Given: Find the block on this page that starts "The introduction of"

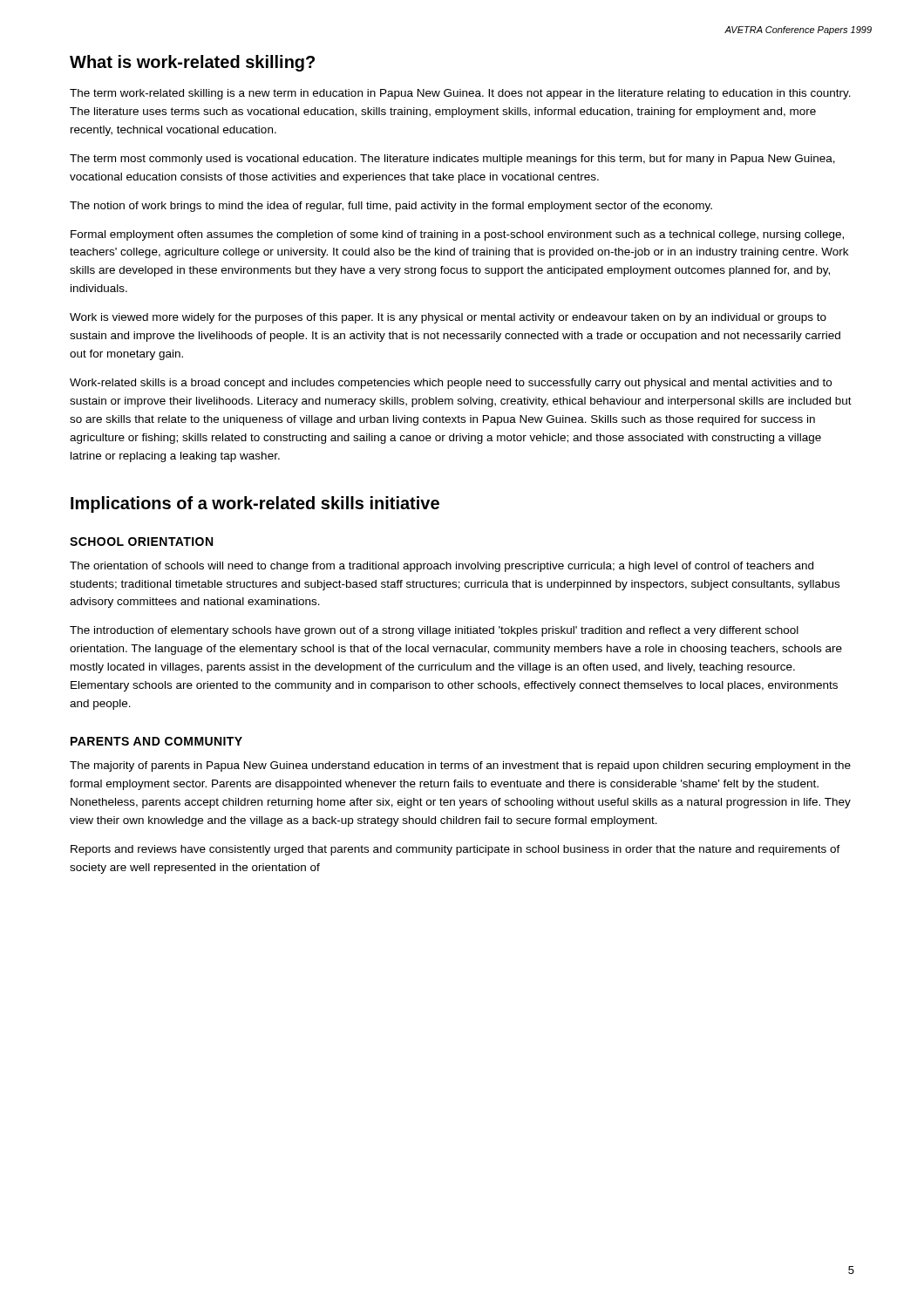Looking at the screenshot, I should [x=456, y=667].
